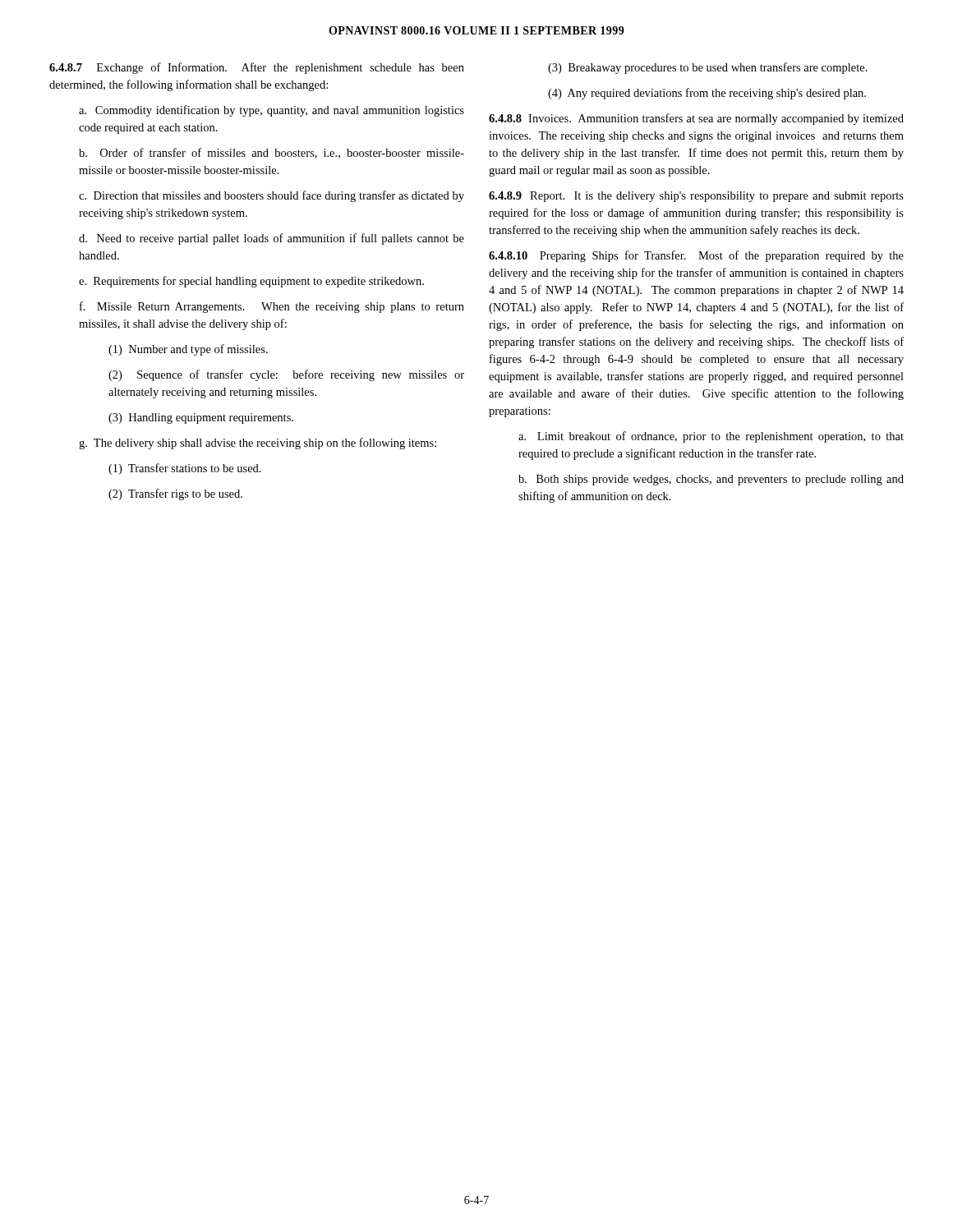Click where it says "(3) Handling equipment requirements."
The height and width of the screenshot is (1232, 953).
tap(201, 417)
